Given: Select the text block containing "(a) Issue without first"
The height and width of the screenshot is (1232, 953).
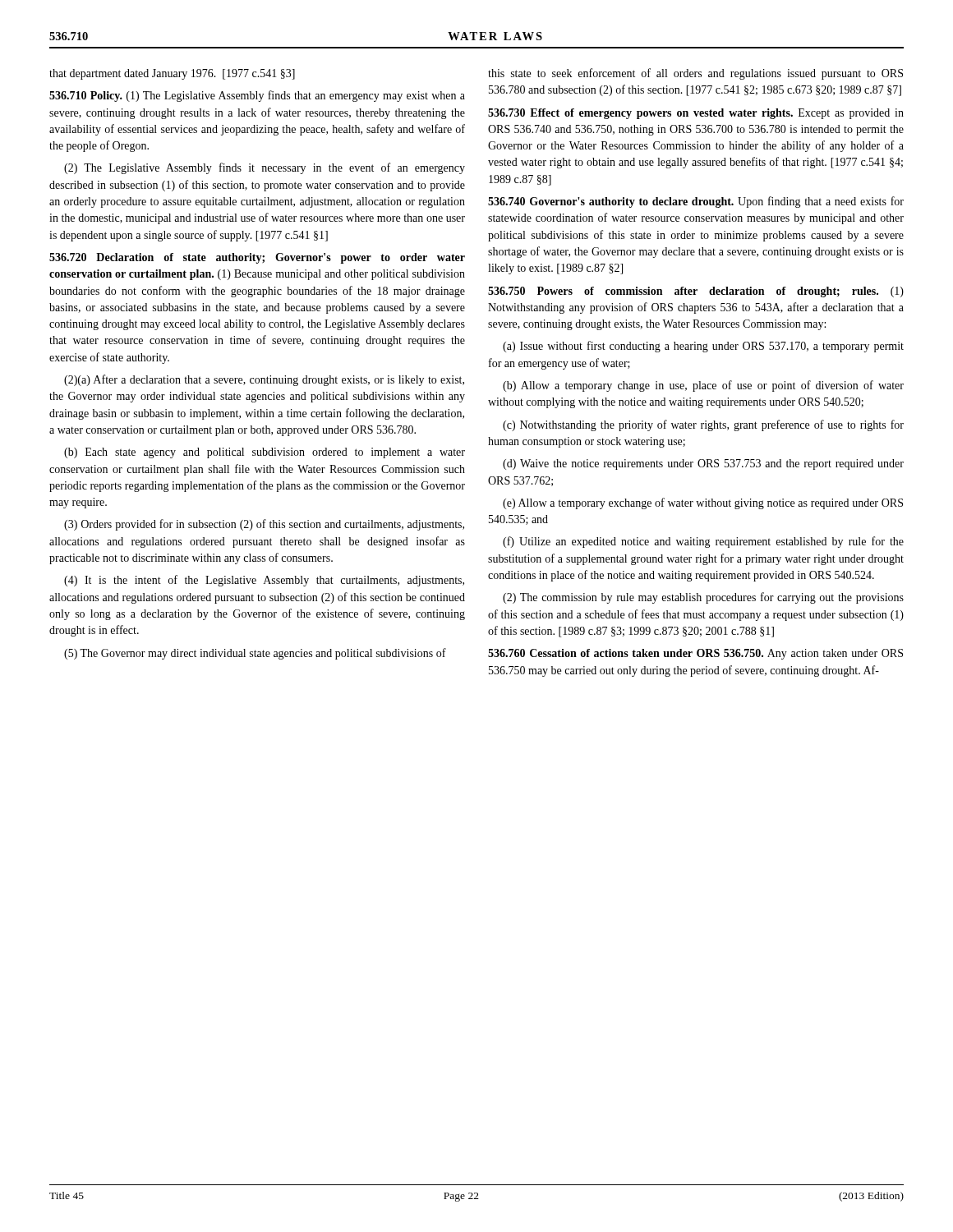Looking at the screenshot, I should pos(696,355).
